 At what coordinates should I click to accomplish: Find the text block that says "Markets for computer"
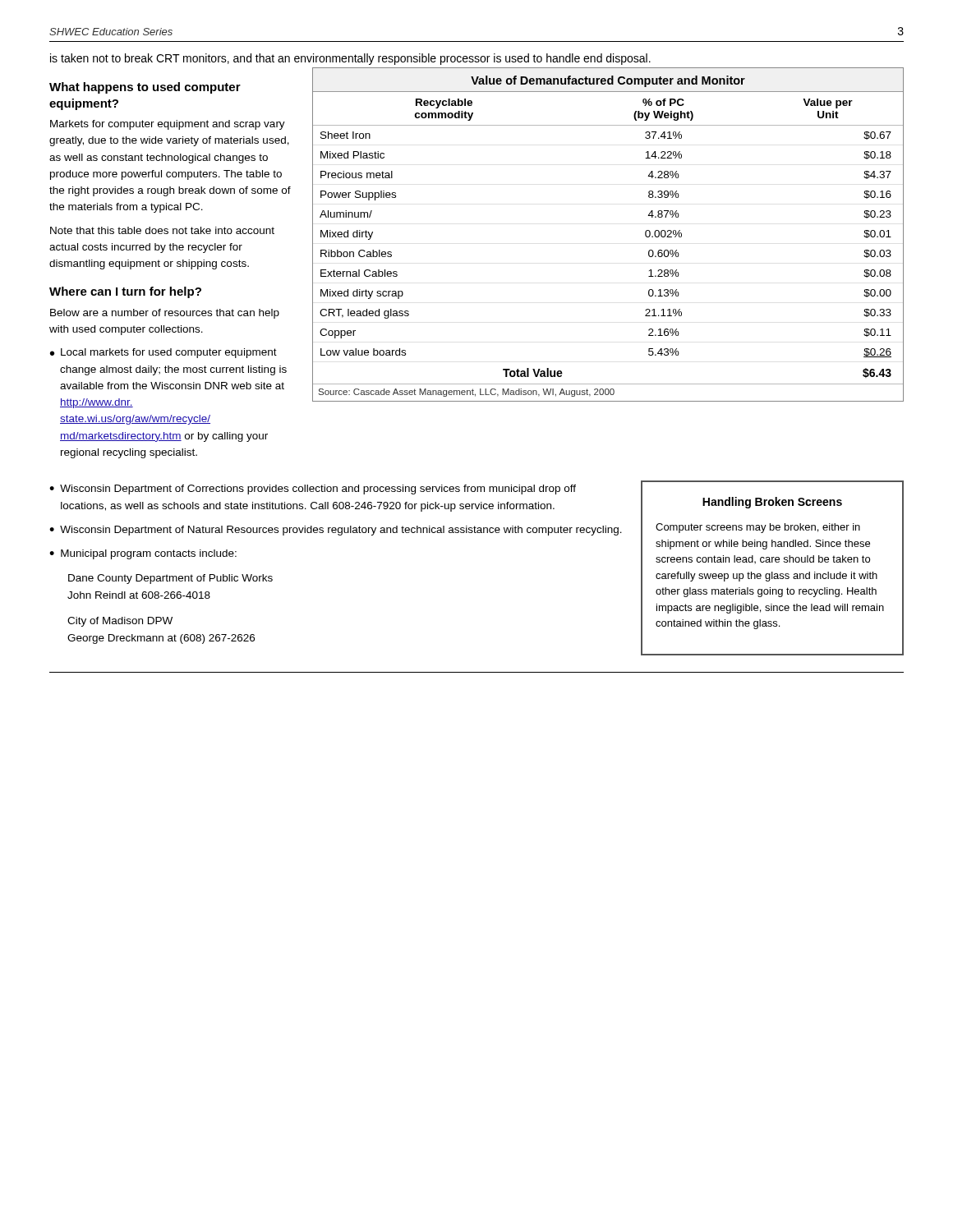(x=170, y=165)
